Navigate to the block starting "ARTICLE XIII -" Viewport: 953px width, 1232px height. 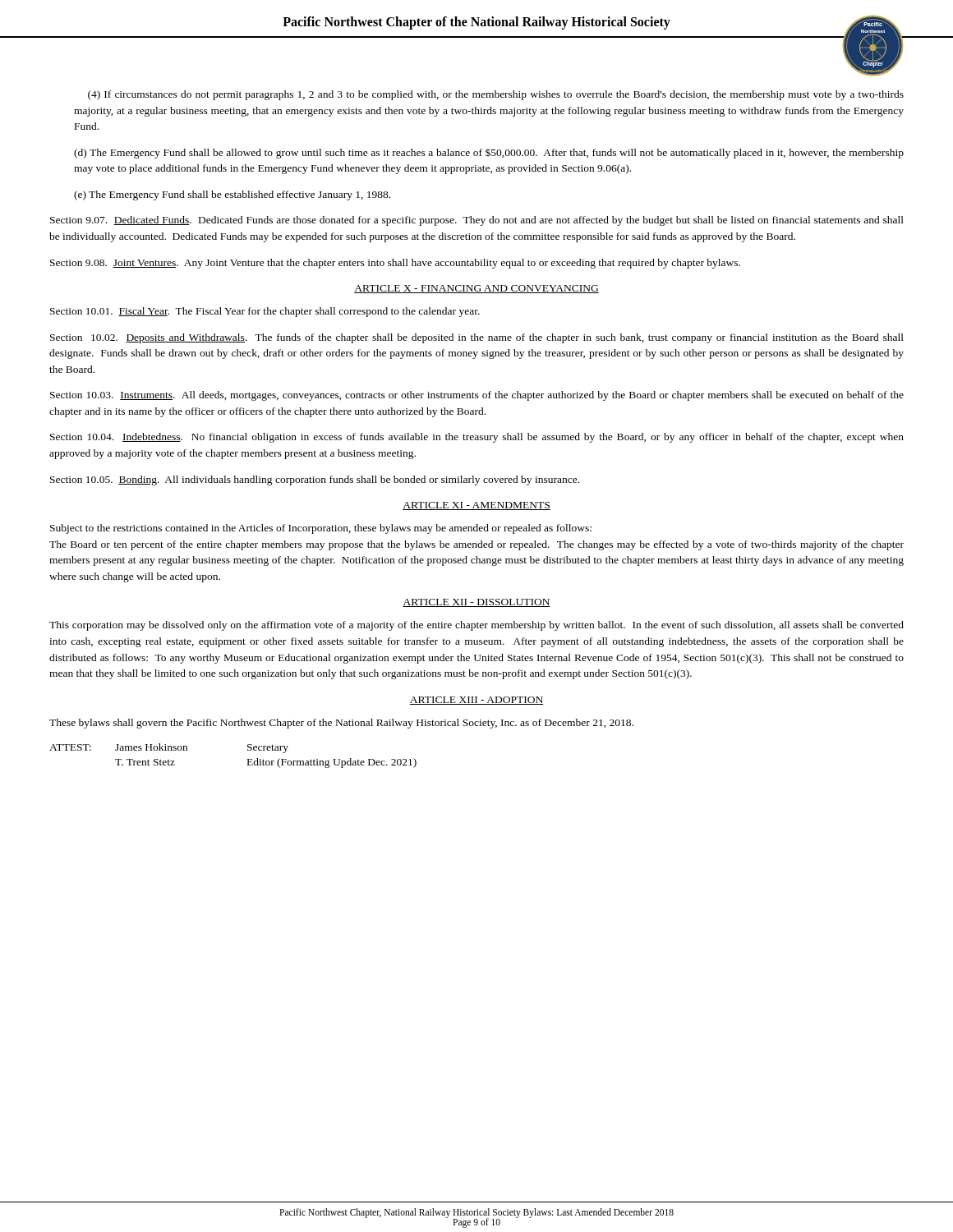pos(476,699)
